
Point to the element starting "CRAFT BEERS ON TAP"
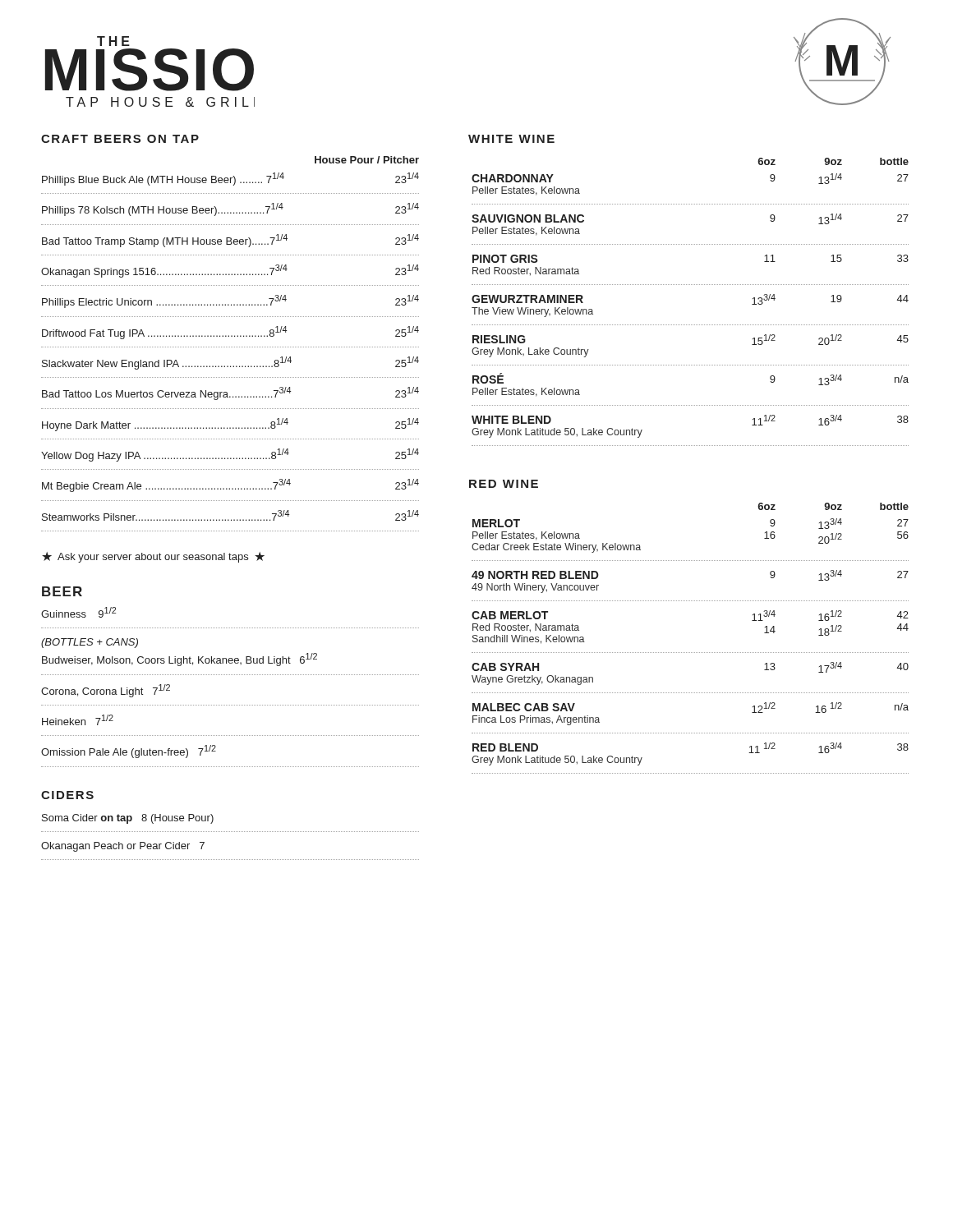(121, 138)
